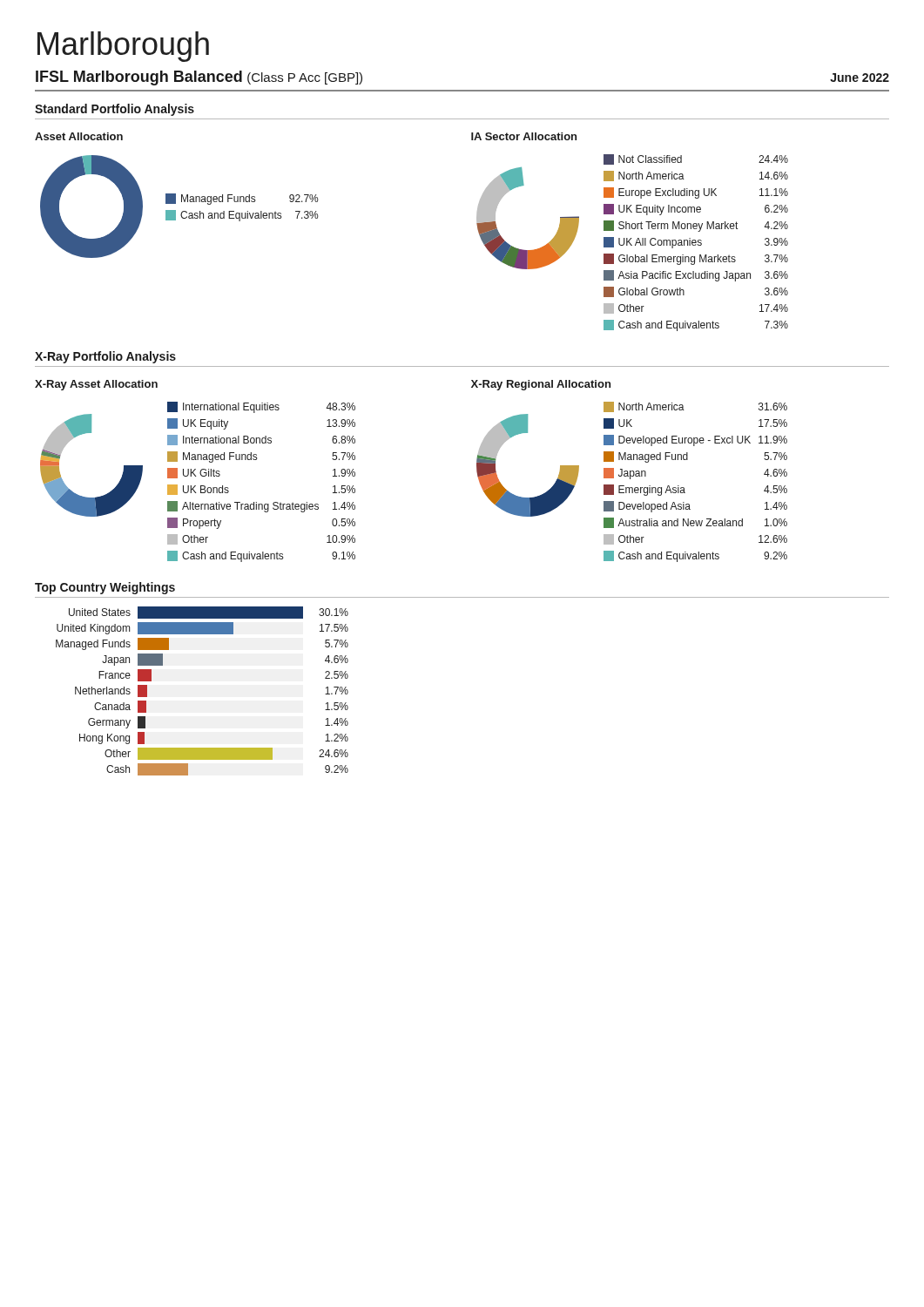
Task: Click on the text starting "X-Ray Regional Allocation"
Action: coord(541,385)
